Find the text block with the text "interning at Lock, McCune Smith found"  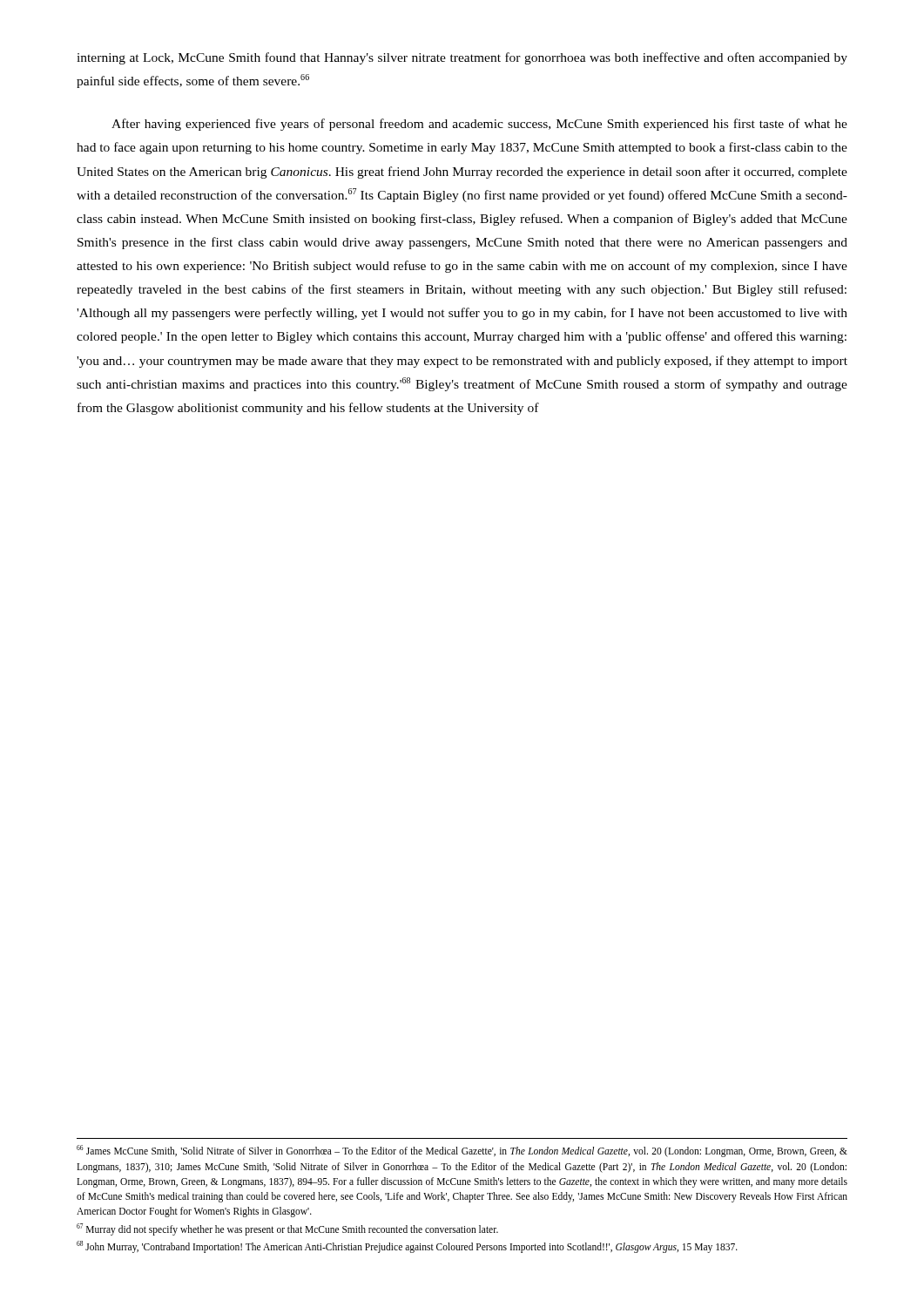coord(462,232)
